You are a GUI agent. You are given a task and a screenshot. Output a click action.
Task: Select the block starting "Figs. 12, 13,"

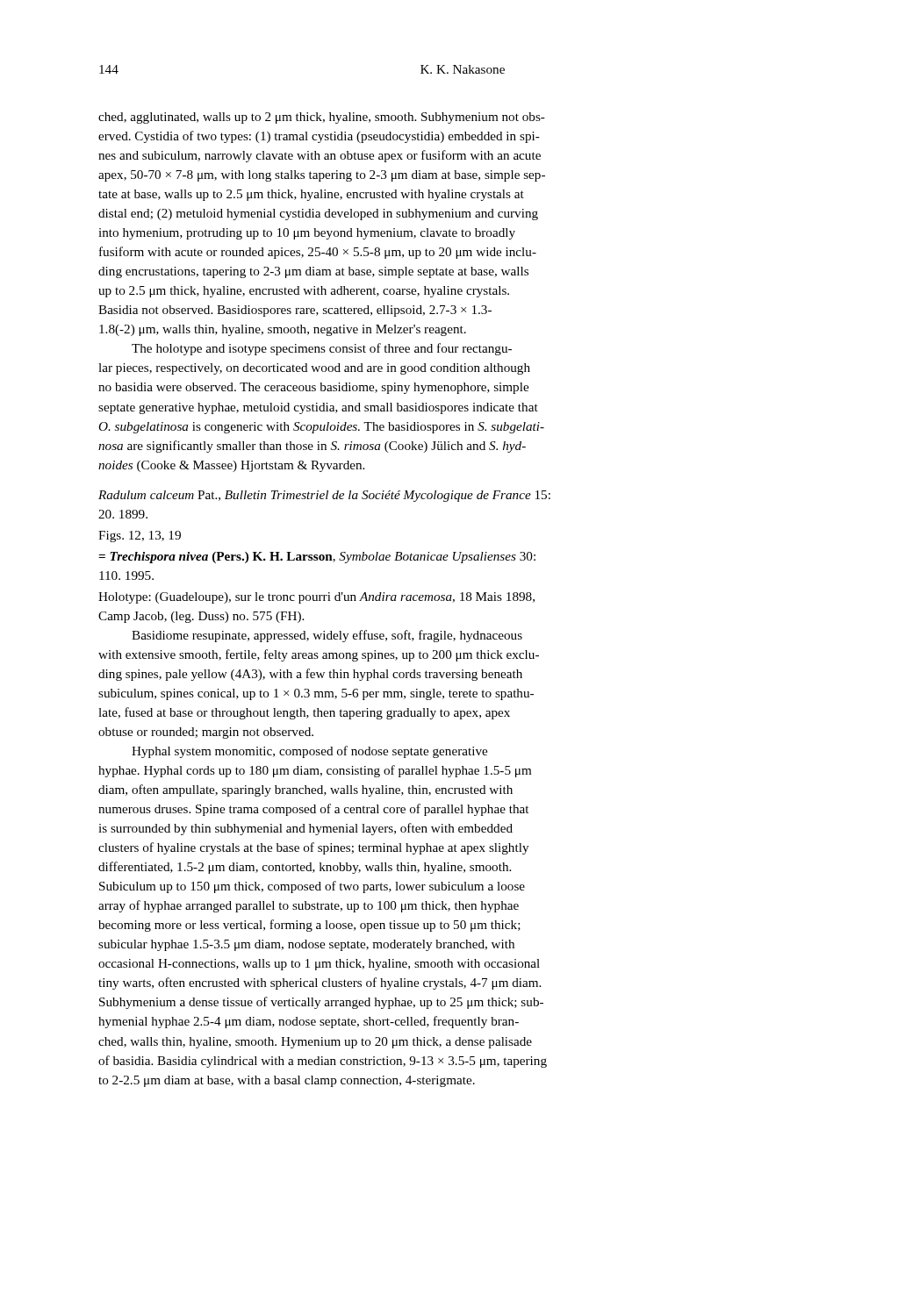pyautogui.click(x=140, y=536)
